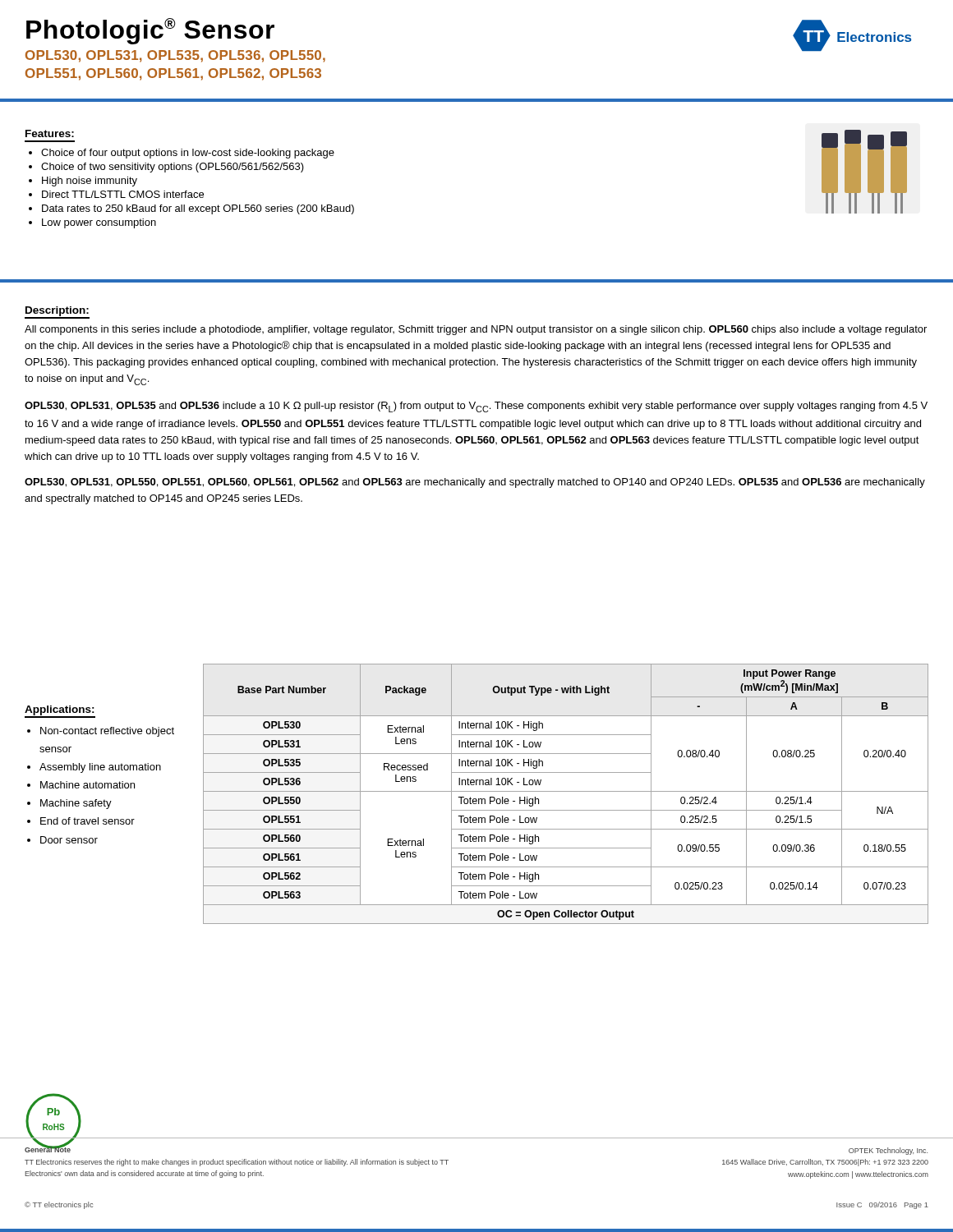Locate the passage starting "End of travel"

(x=87, y=821)
